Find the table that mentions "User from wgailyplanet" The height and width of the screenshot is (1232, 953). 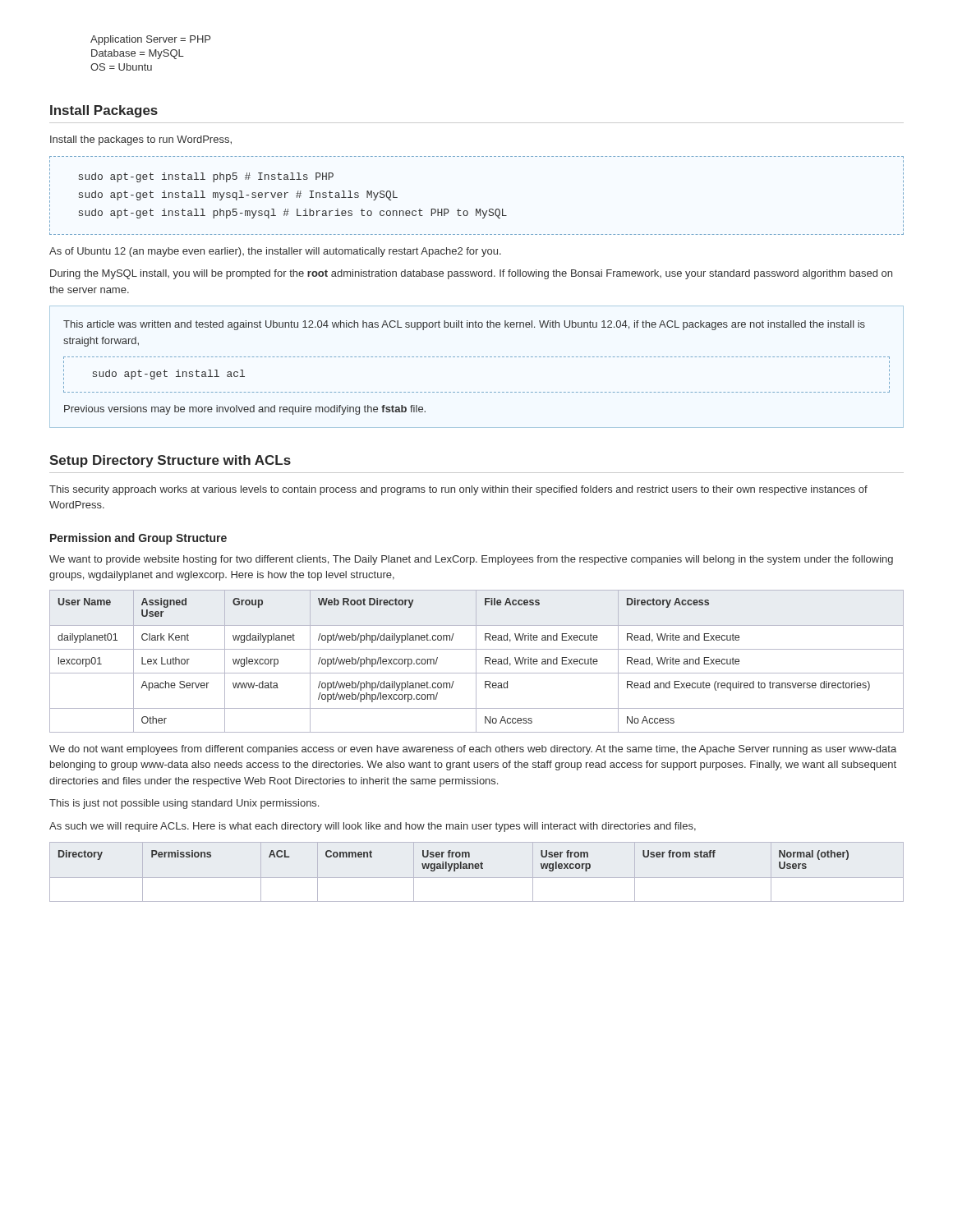(x=476, y=872)
